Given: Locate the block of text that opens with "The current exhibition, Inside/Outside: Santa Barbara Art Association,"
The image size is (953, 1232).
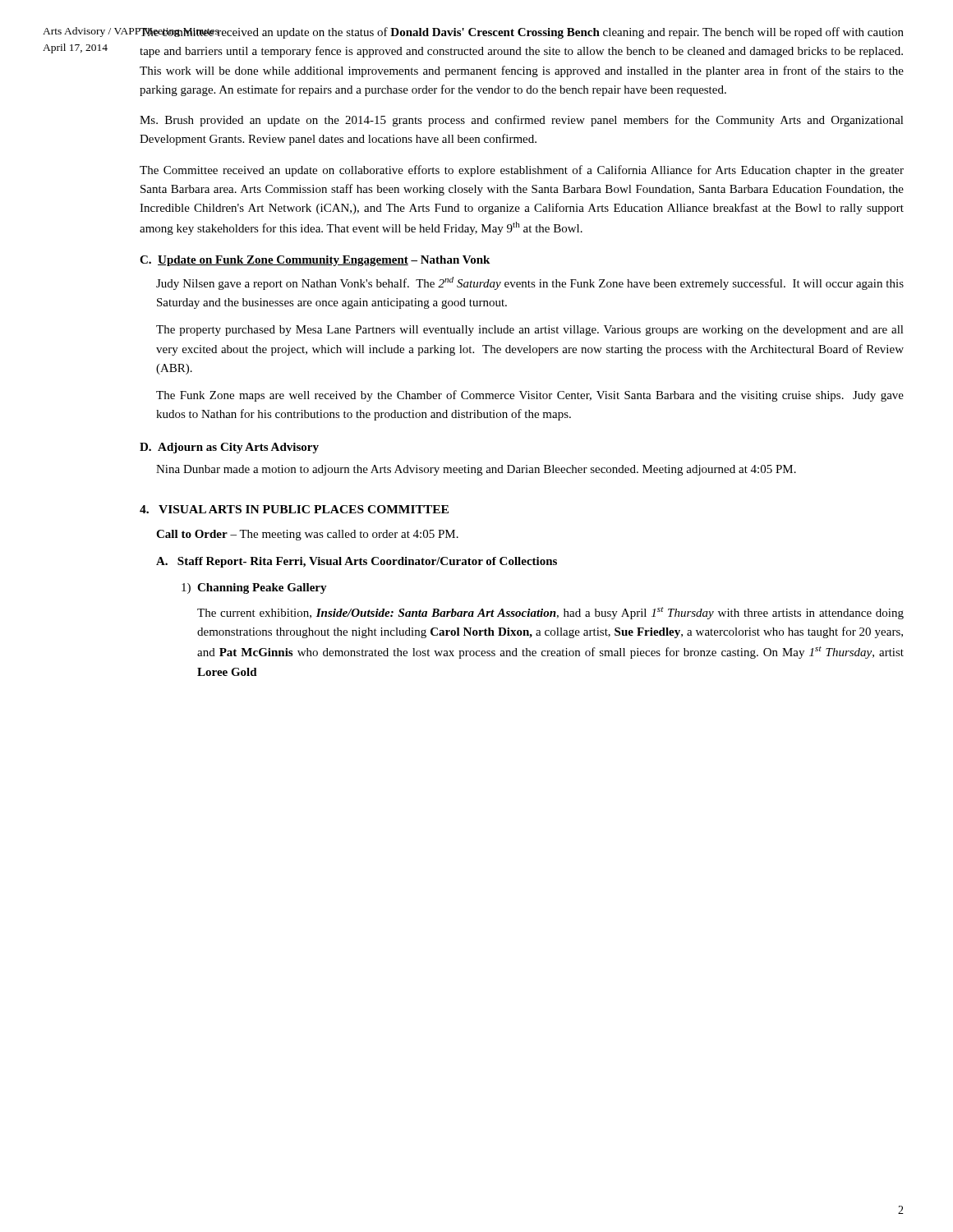Looking at the screenshot, I should coord(550,641).
